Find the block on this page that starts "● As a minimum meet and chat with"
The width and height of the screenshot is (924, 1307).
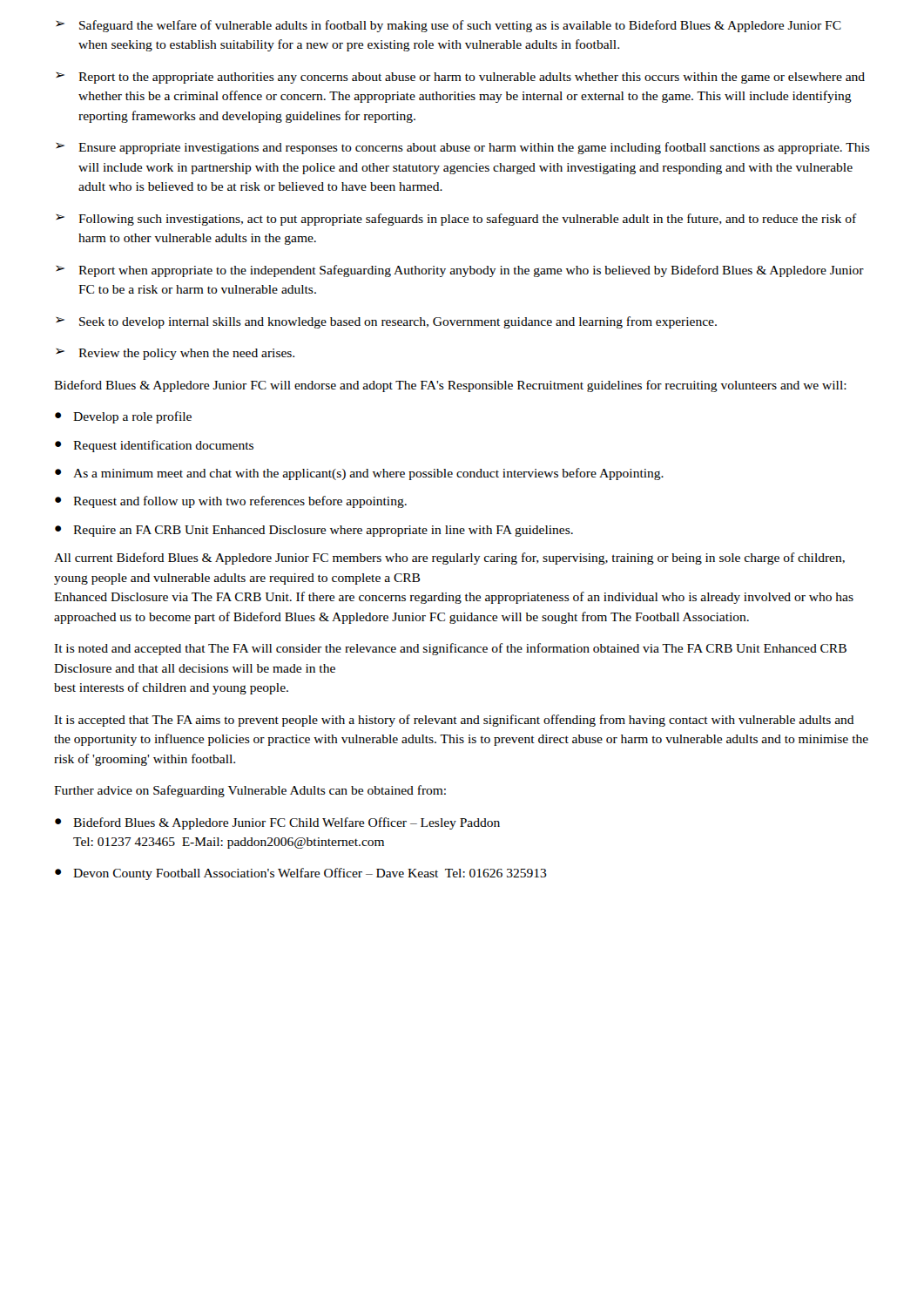pyautogui.click(x=462, y=473)
